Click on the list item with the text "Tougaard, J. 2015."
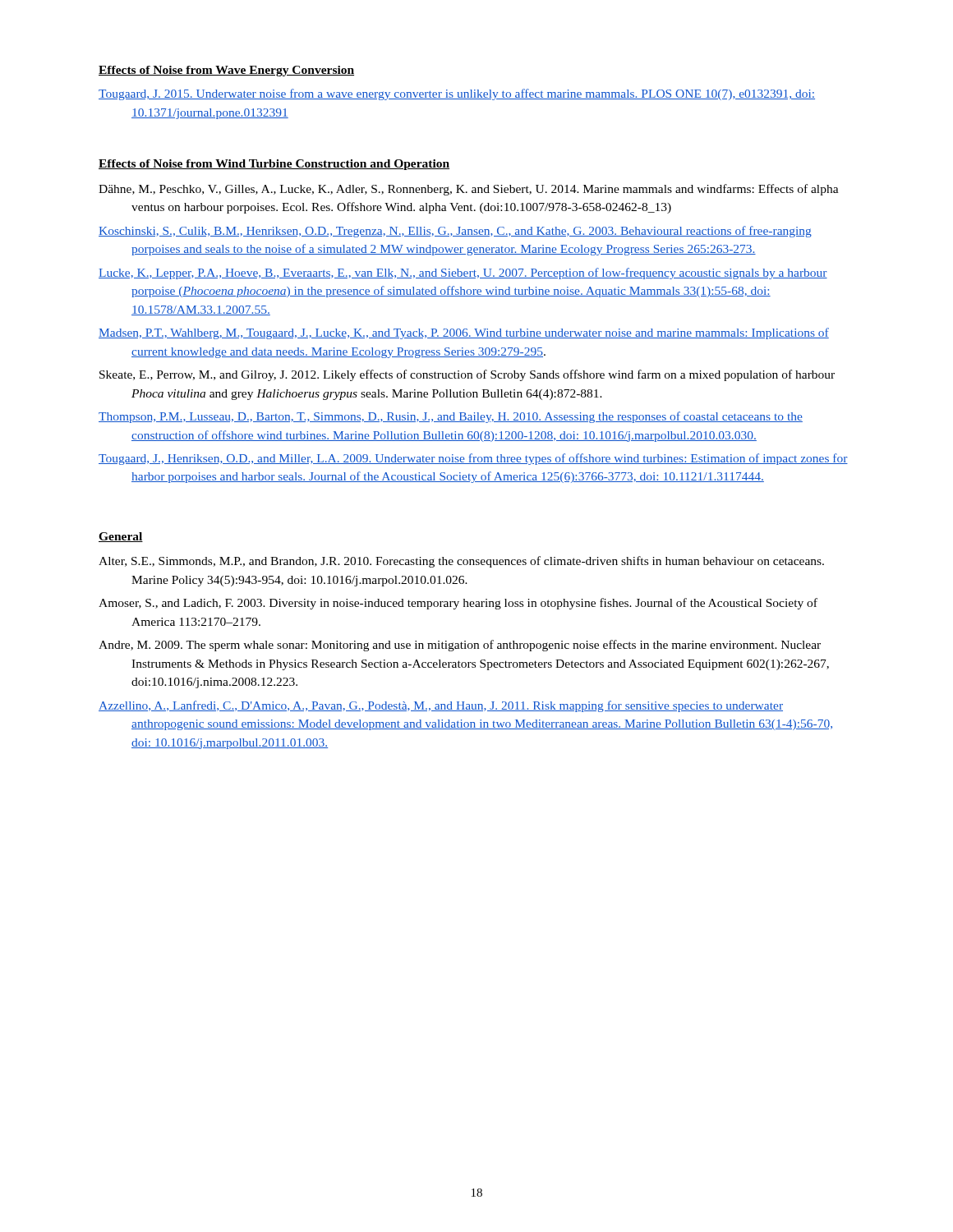The image size is (953, 1232). click(x=457, y=103)
